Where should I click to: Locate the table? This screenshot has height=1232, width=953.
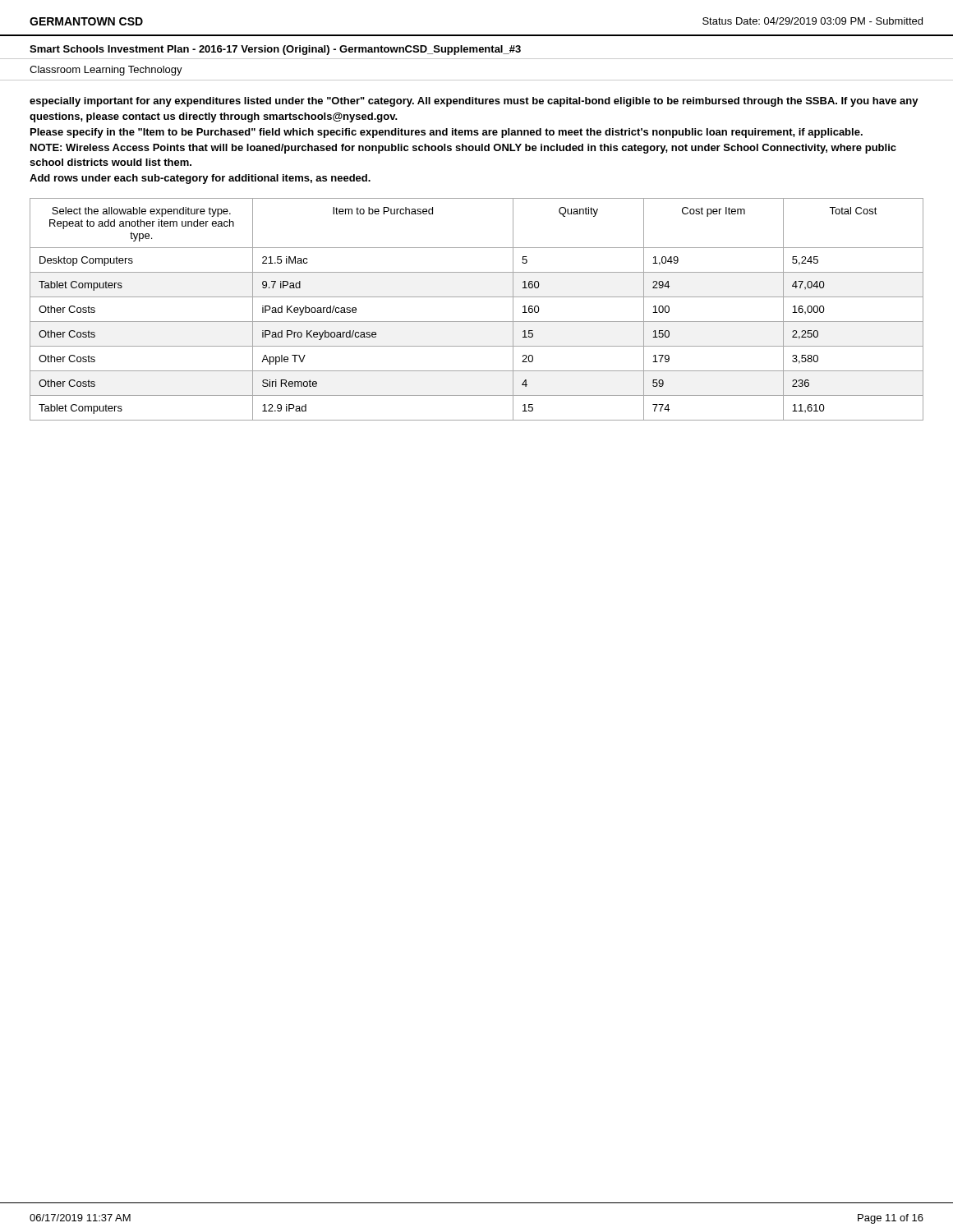[x=476, y=309]
